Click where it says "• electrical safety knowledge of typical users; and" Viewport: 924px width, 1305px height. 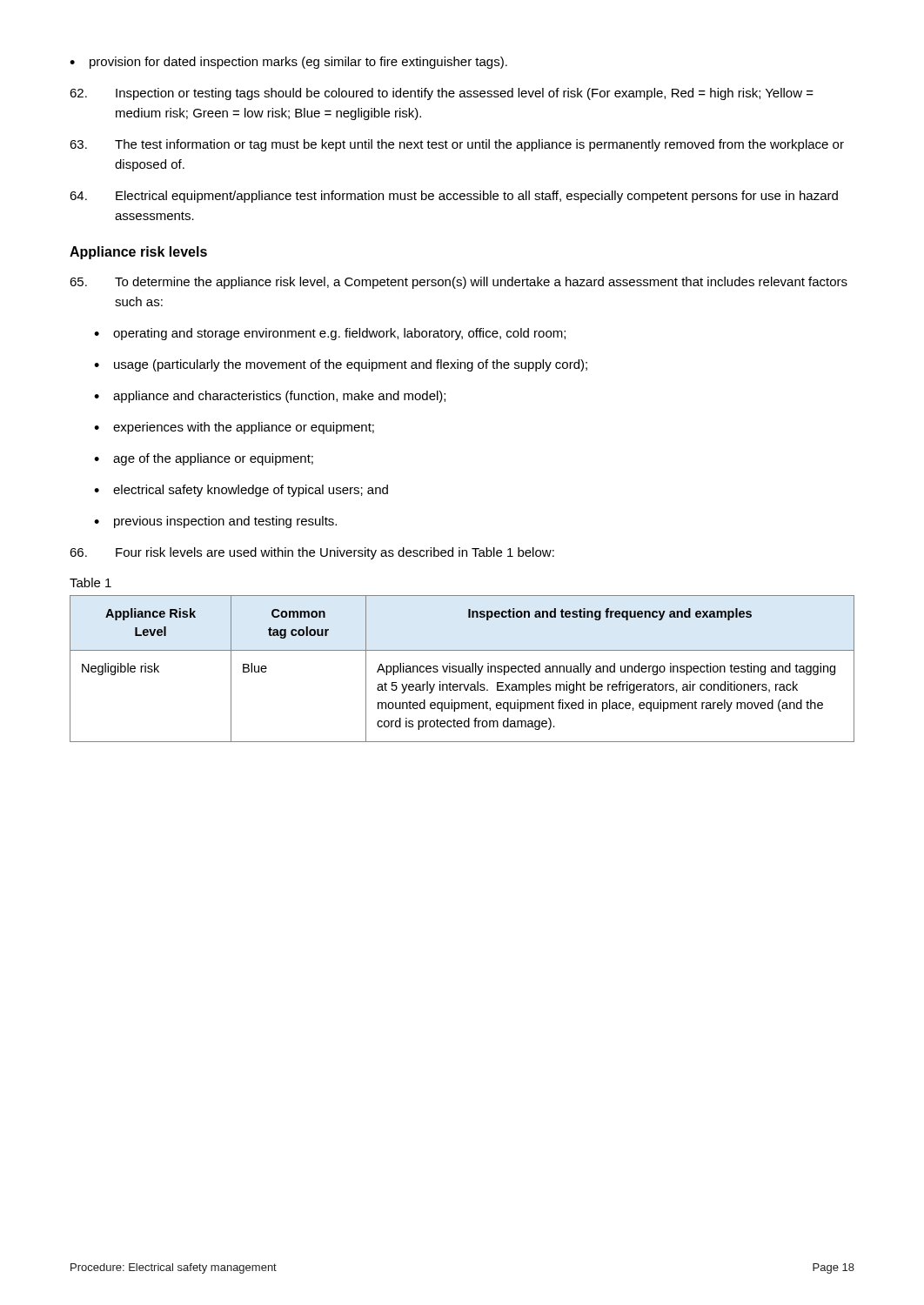[241, 491]
